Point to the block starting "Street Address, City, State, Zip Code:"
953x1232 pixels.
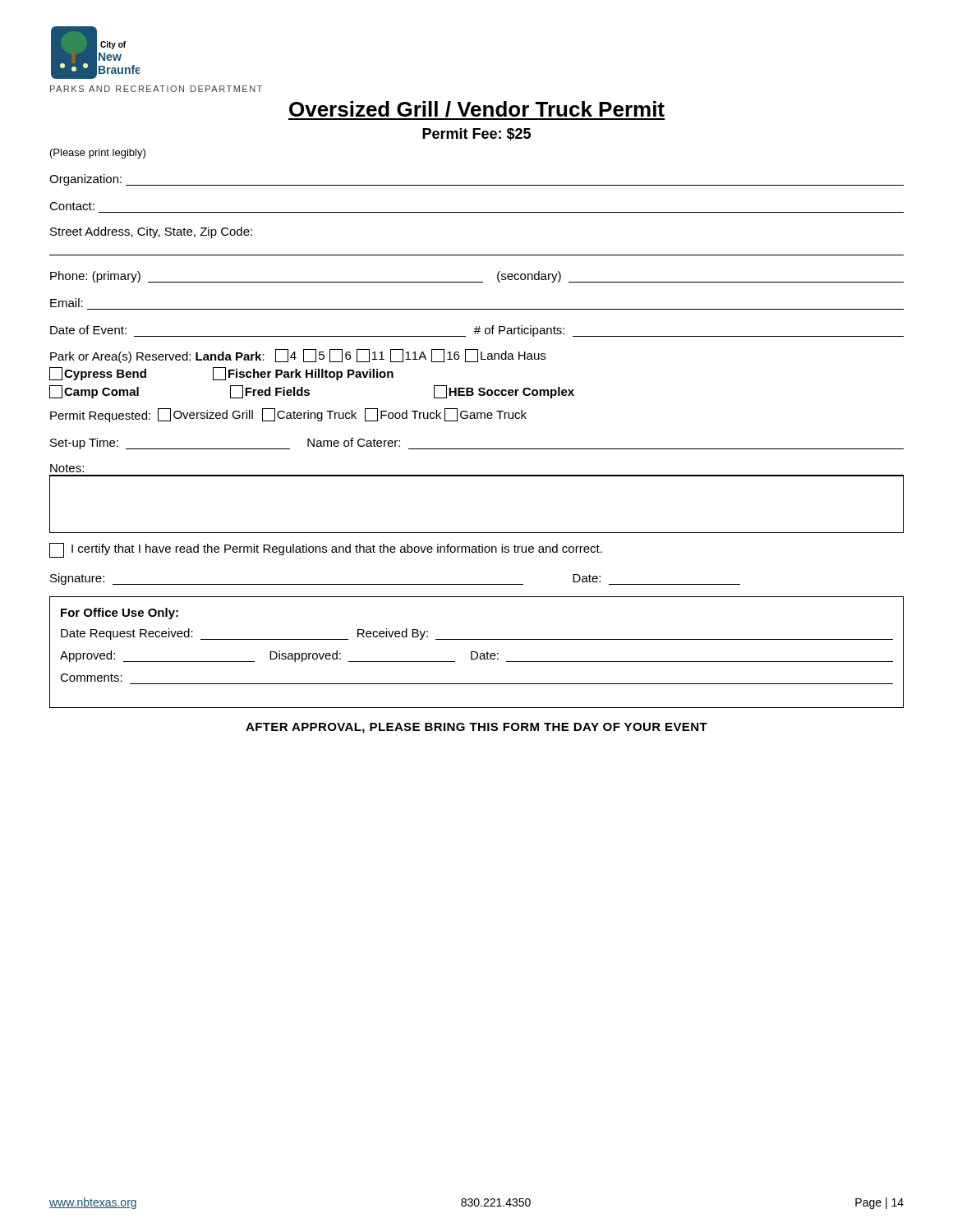click(x=151, y=231)
